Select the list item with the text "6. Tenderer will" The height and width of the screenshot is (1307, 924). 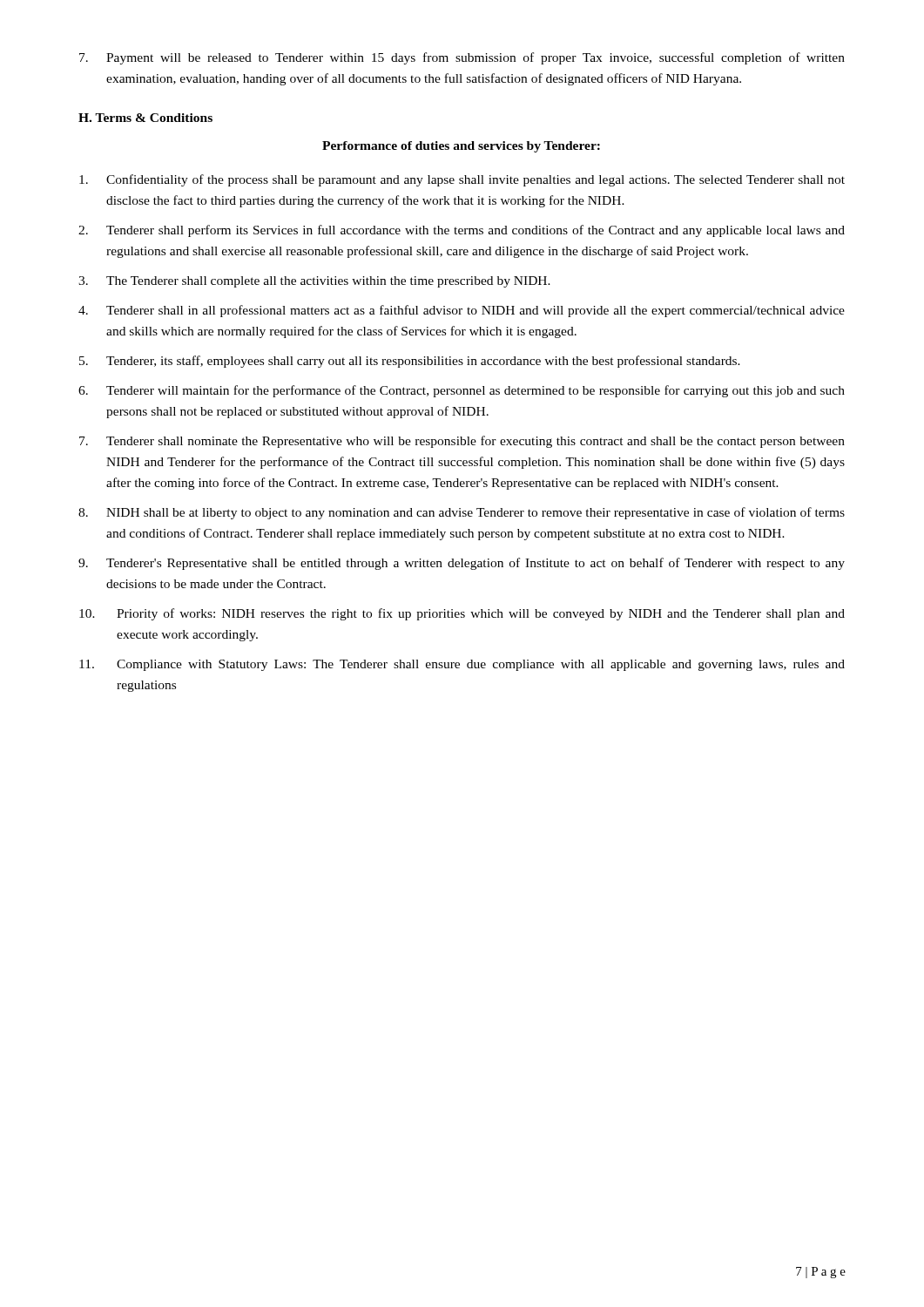click(462, 401)
